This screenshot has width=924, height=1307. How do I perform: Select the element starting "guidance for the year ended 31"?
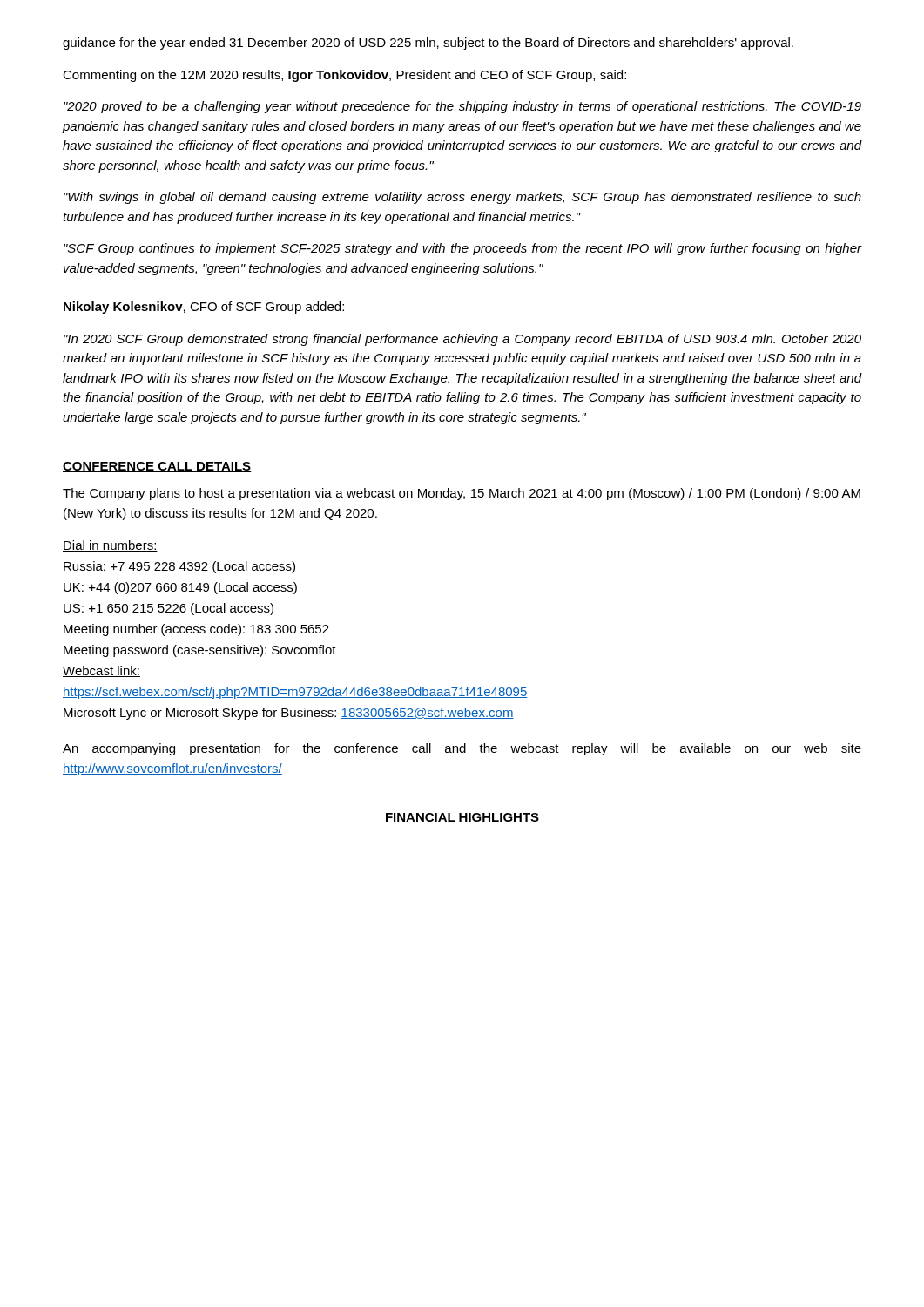[429, 42]
